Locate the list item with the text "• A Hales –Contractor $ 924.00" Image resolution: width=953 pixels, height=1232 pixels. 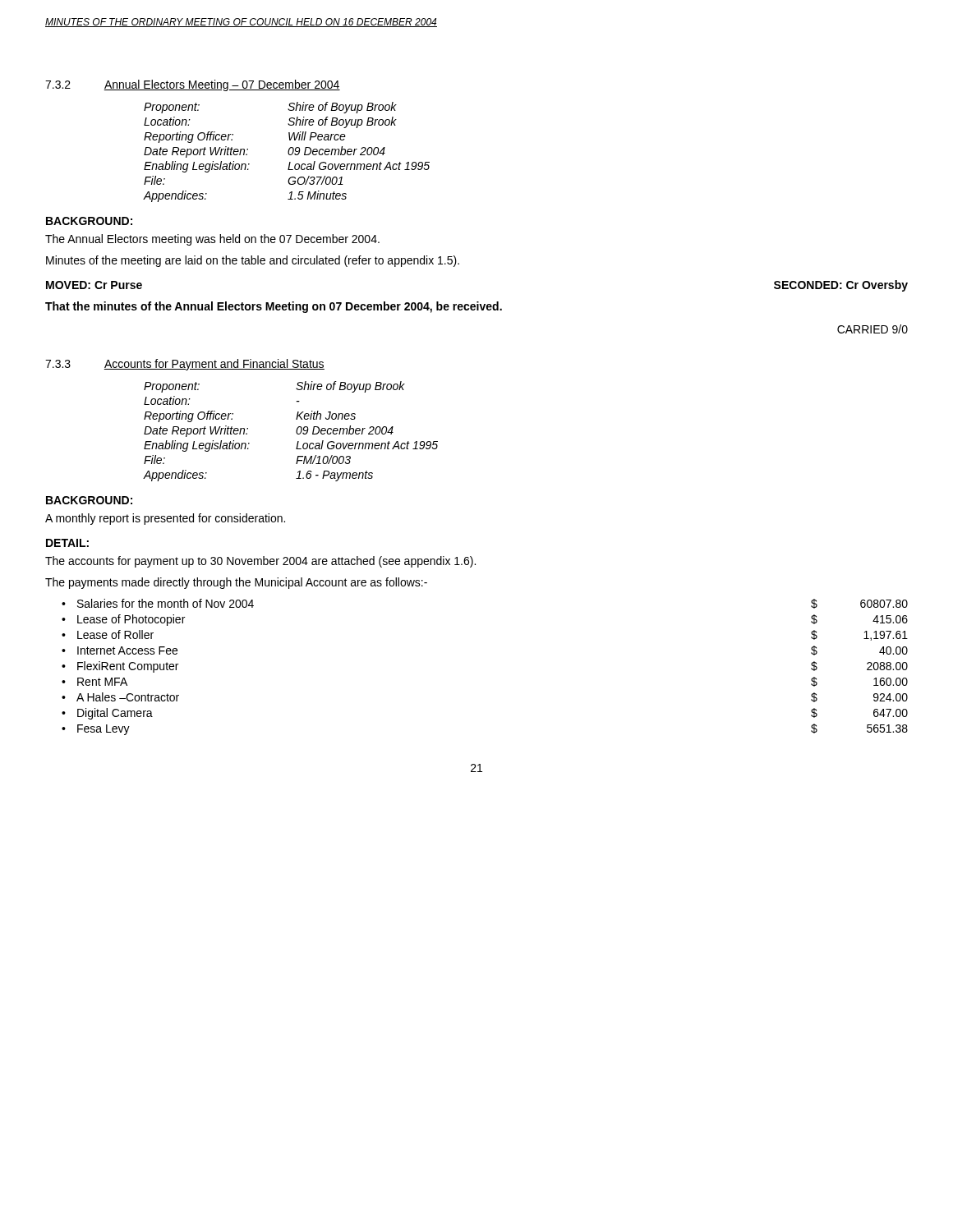(128, 696)
